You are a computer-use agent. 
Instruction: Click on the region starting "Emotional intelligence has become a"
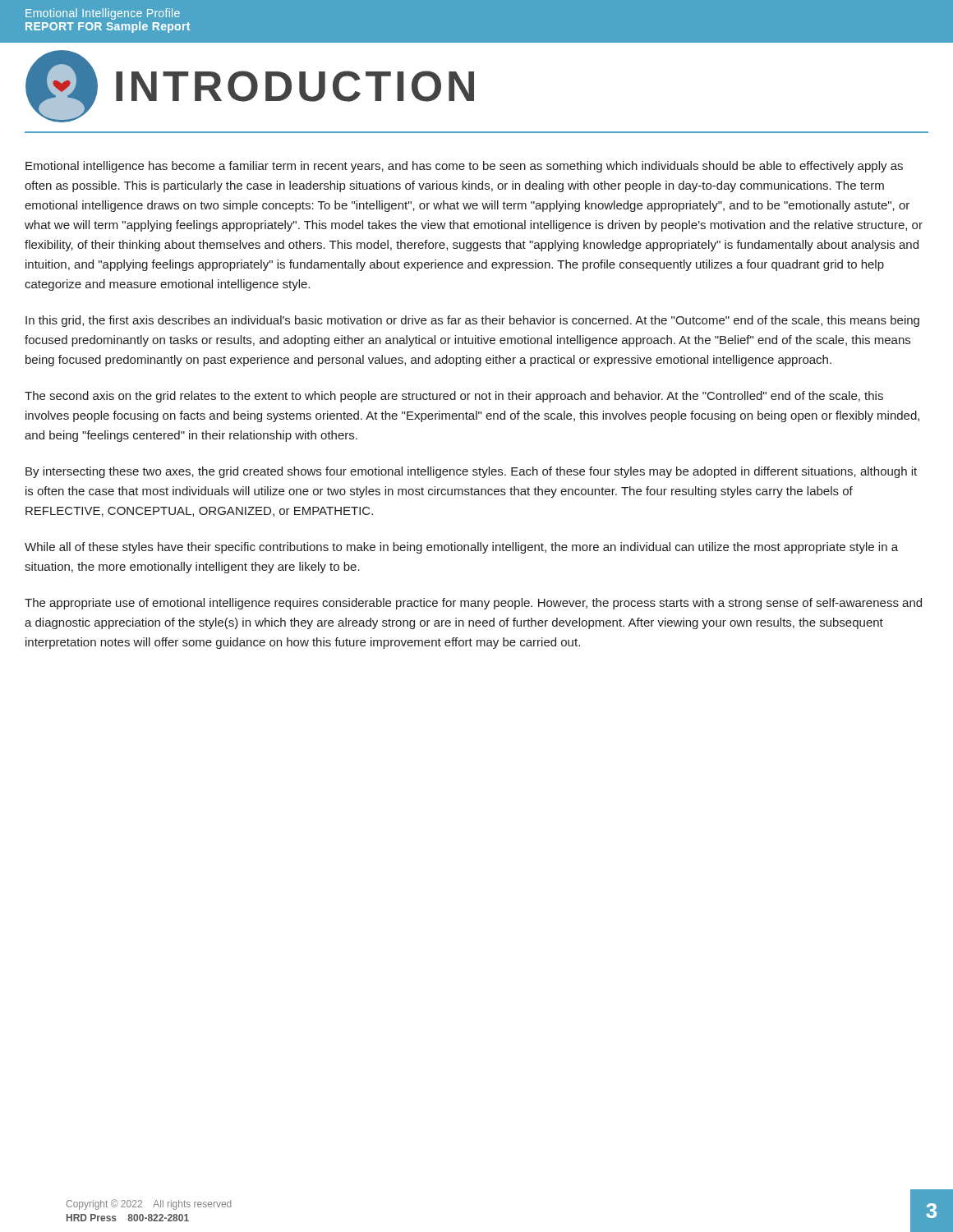coord(474,225)
